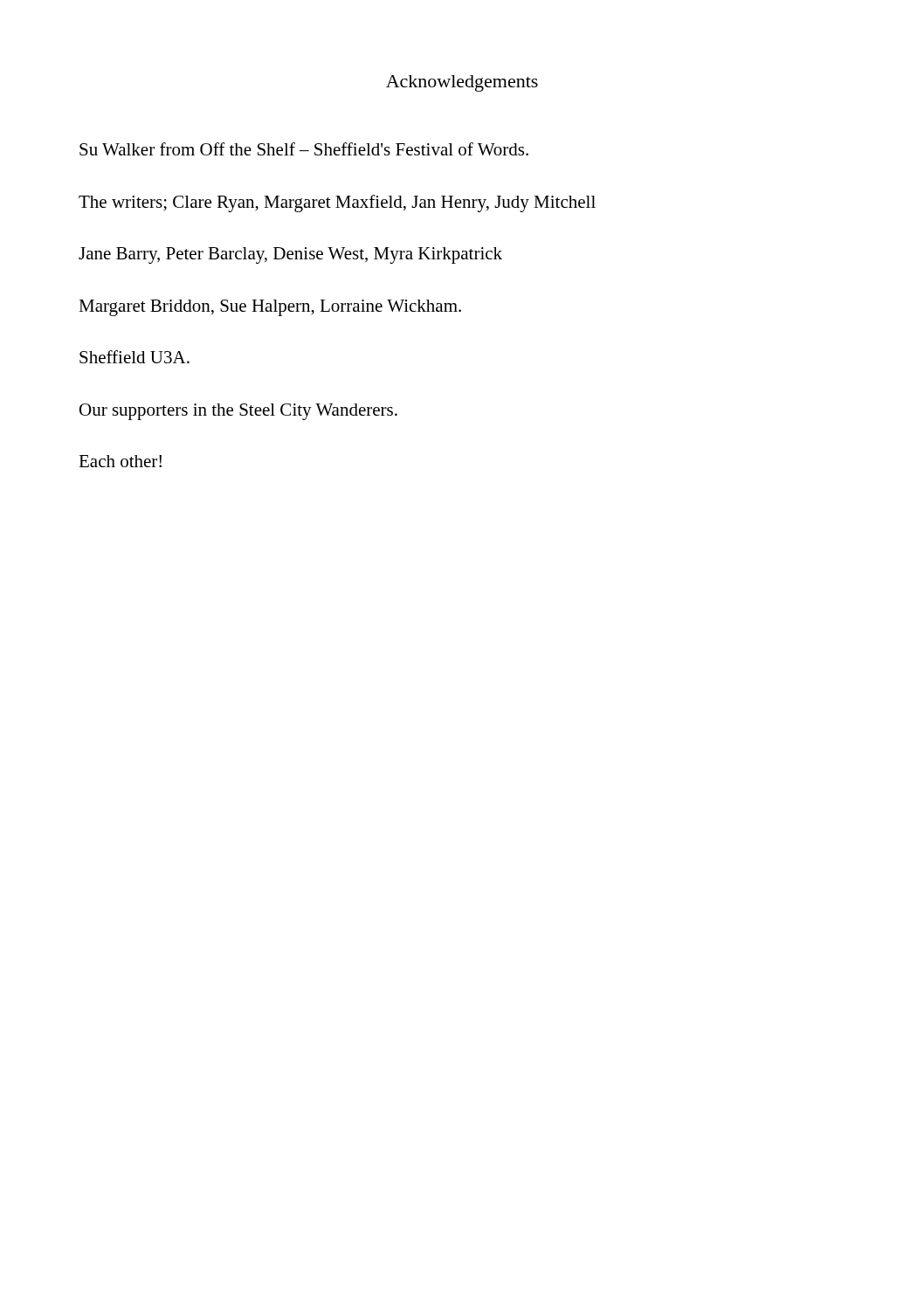924x1310 pixels.
Task: Click the passage that begins "Su Walker from Off the Shelf – Sheffield's"
Action: click(x=304, y=149)
